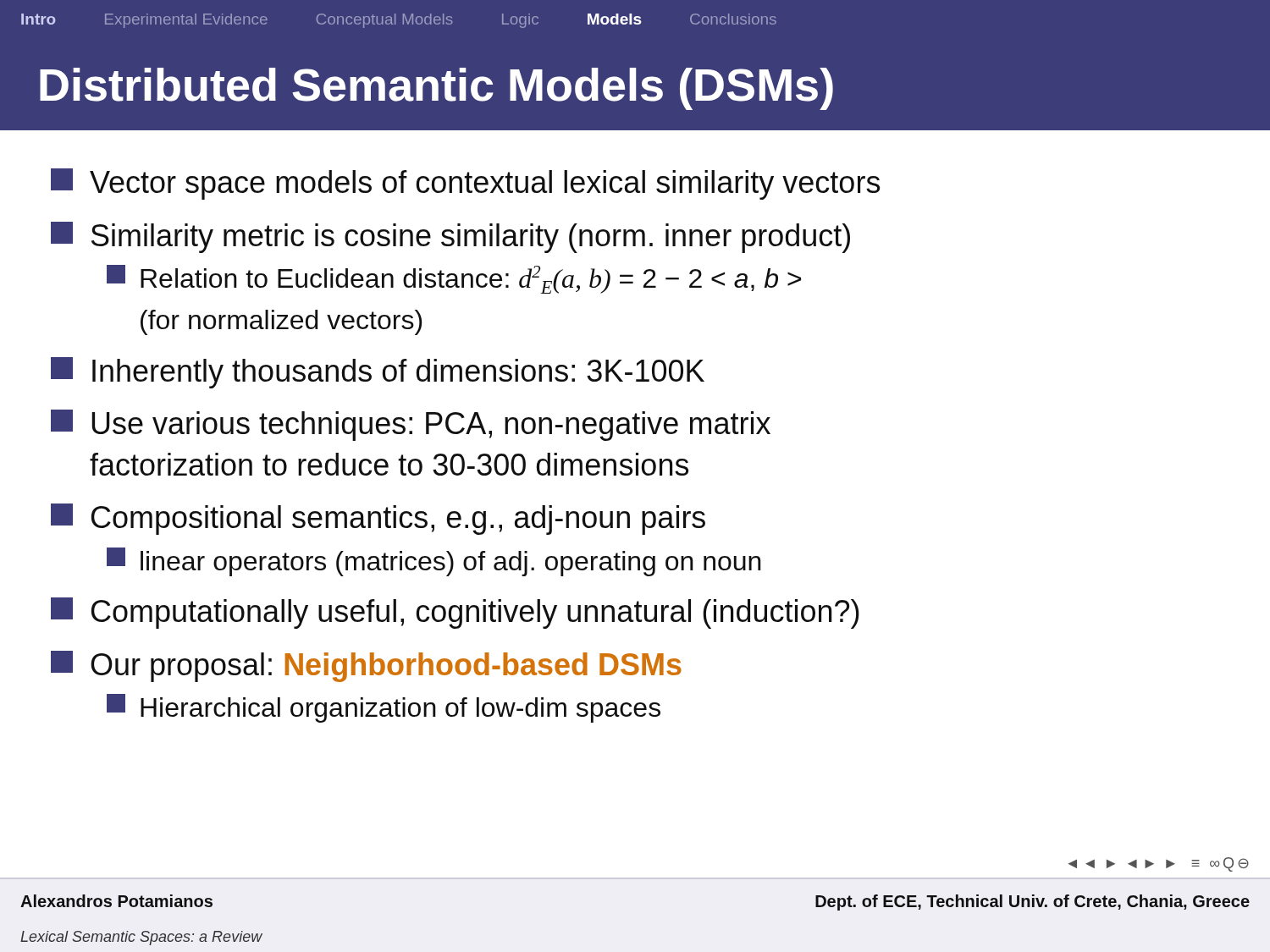
Task: Select the element starting "Distributed Semantic Models (DSMs)"
Action: (436, 85)
